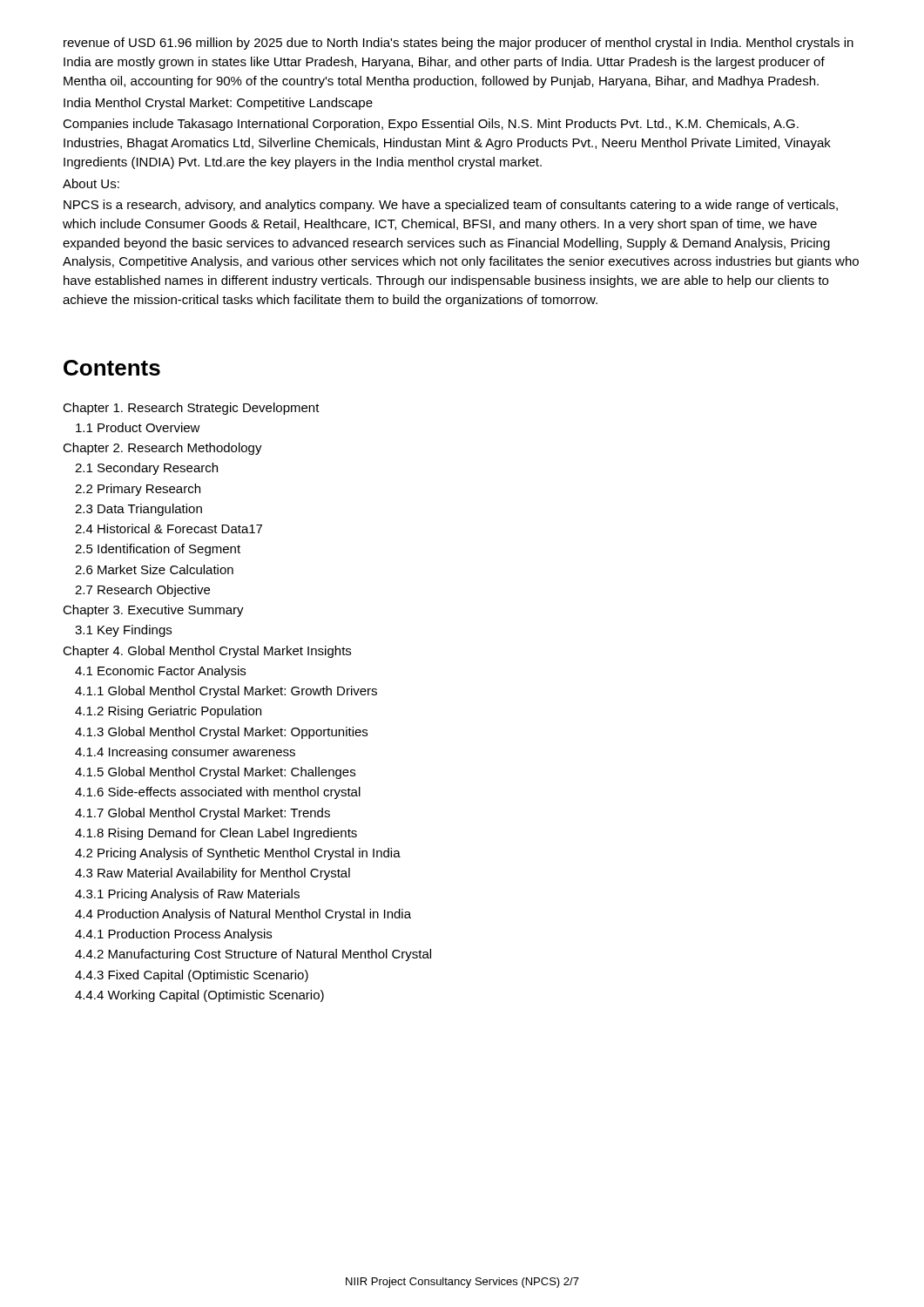The image size is (924, 1307).
Task: Click on the text starting "NPCS is a research, advisory,"
Action: (x=462, y=252)
